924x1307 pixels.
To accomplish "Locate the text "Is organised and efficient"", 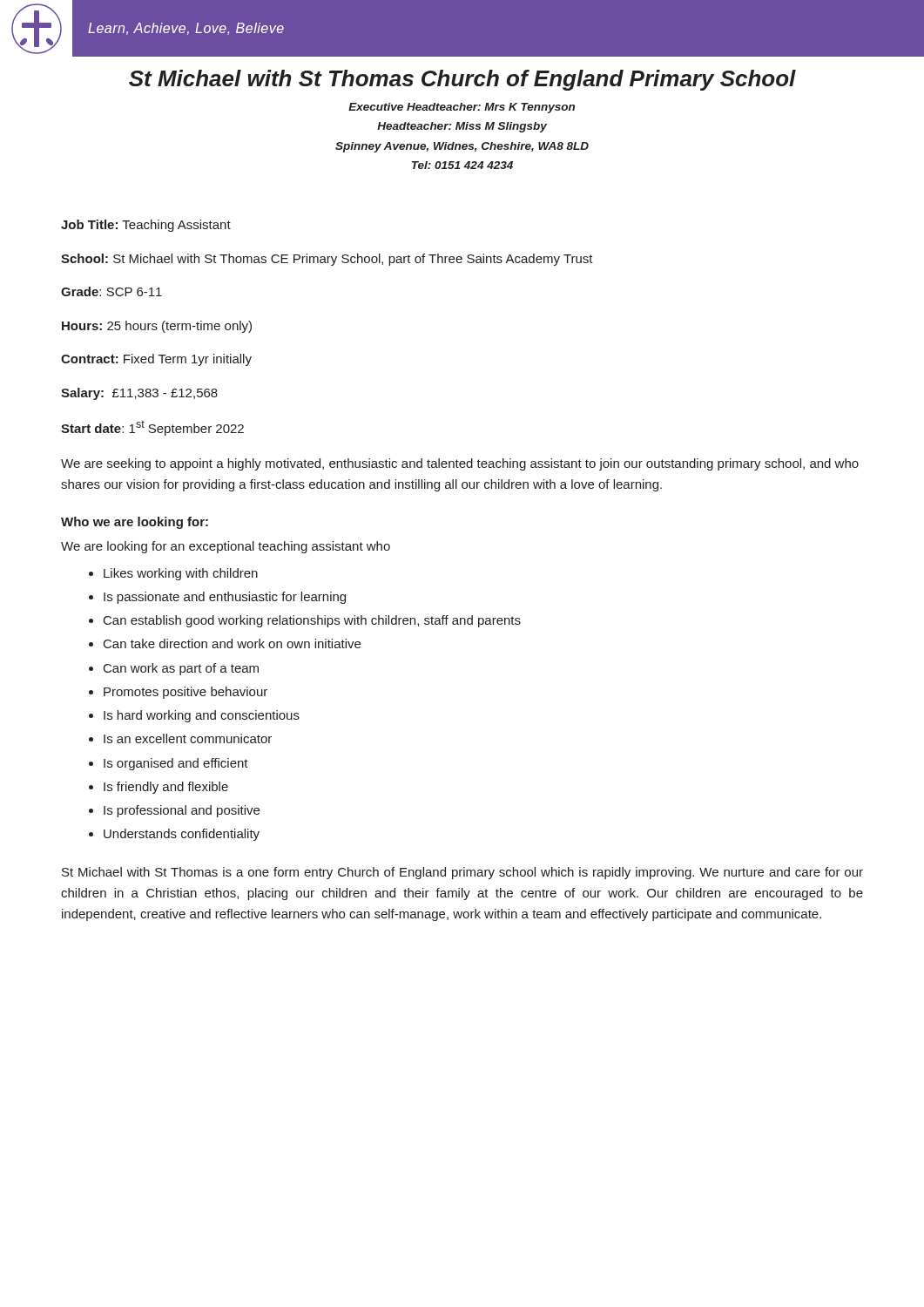I will click(175, 762).
